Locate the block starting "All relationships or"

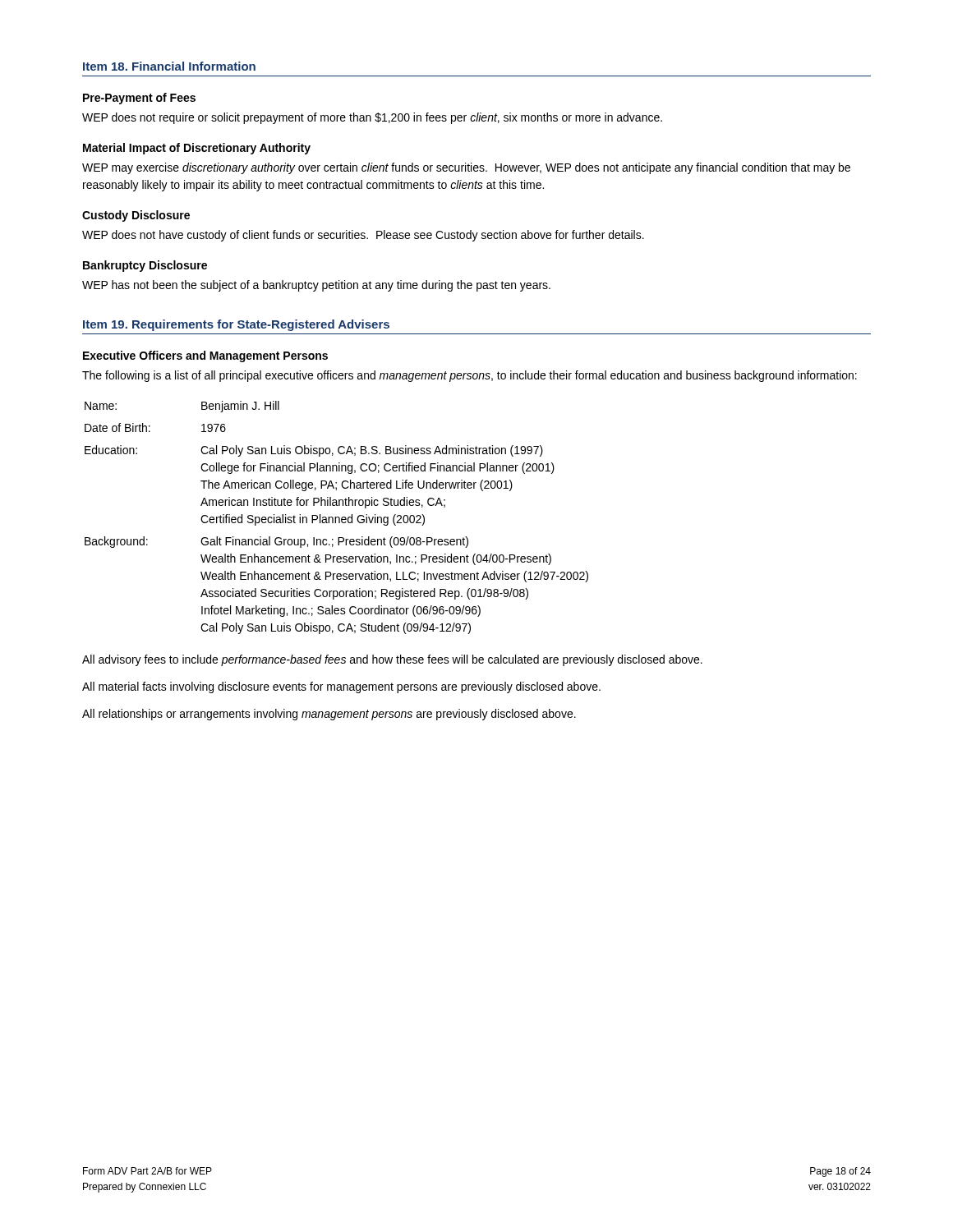click(329, 714)
